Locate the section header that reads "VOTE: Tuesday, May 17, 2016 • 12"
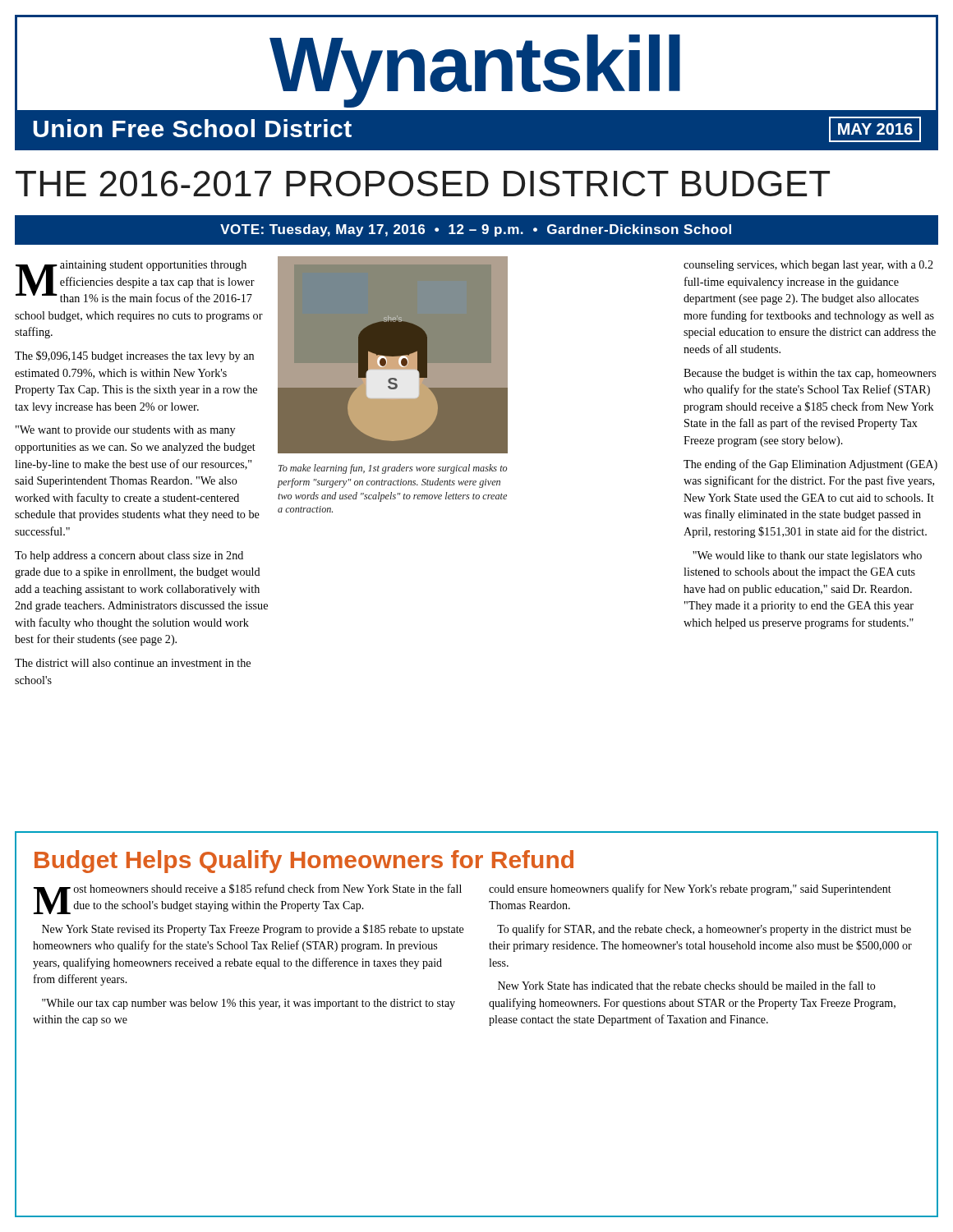The height and width of the screenshot is (1232, 953). (x=476, y=230)
